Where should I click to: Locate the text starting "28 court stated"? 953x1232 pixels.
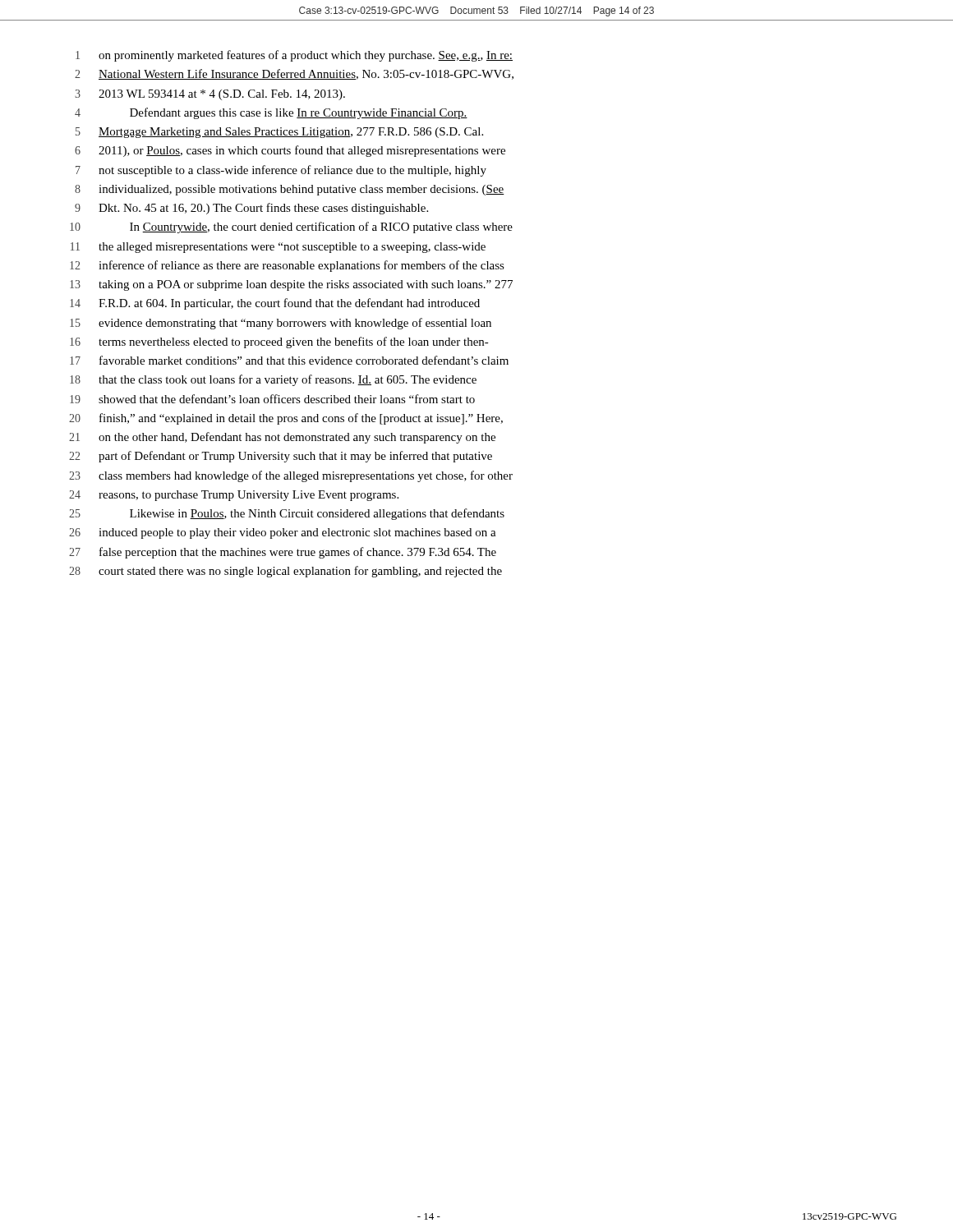click(476, 571)
